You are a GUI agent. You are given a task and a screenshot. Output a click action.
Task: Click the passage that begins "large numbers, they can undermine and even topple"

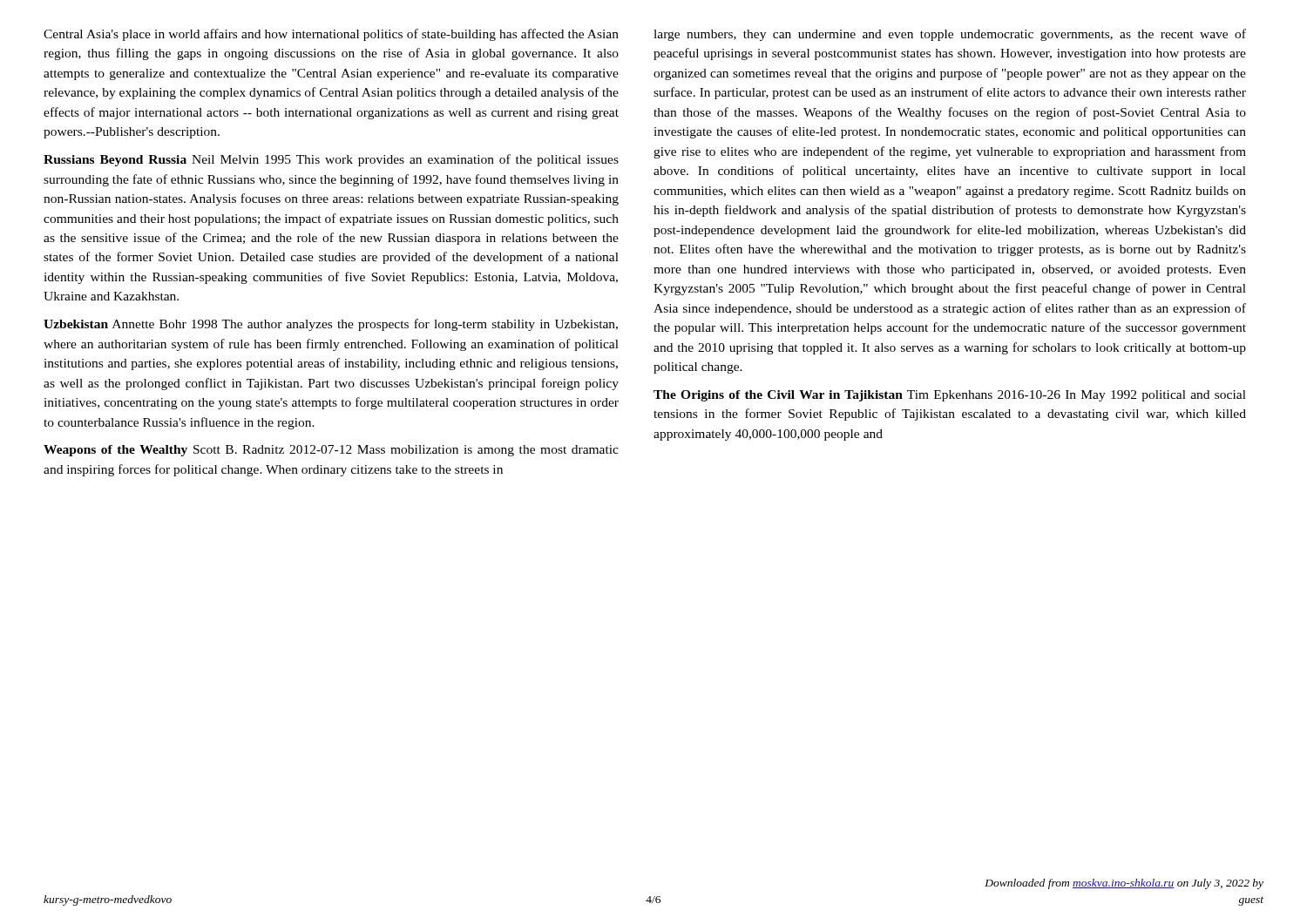(950, 200)
